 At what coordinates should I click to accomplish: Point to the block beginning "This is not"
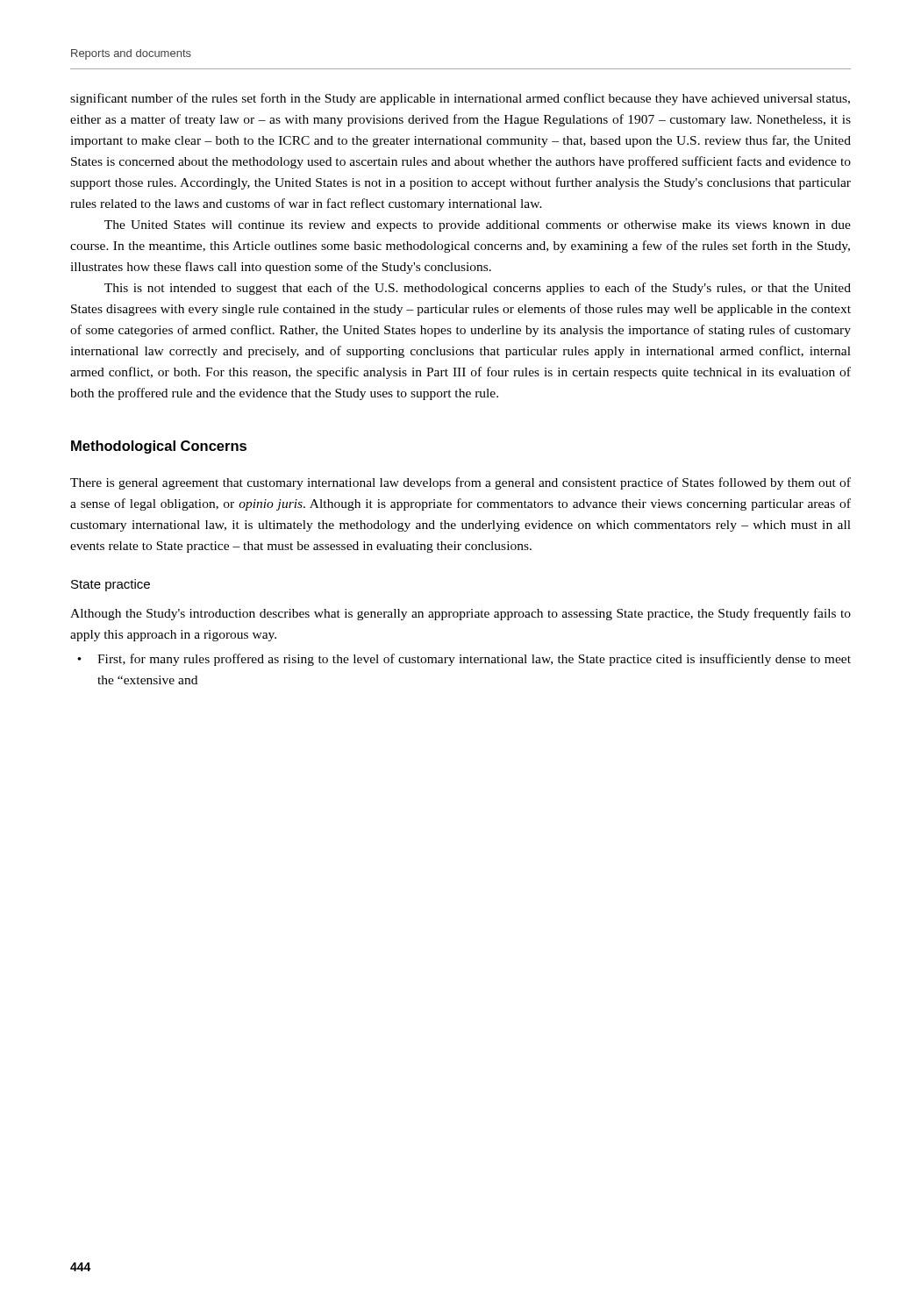460,341
